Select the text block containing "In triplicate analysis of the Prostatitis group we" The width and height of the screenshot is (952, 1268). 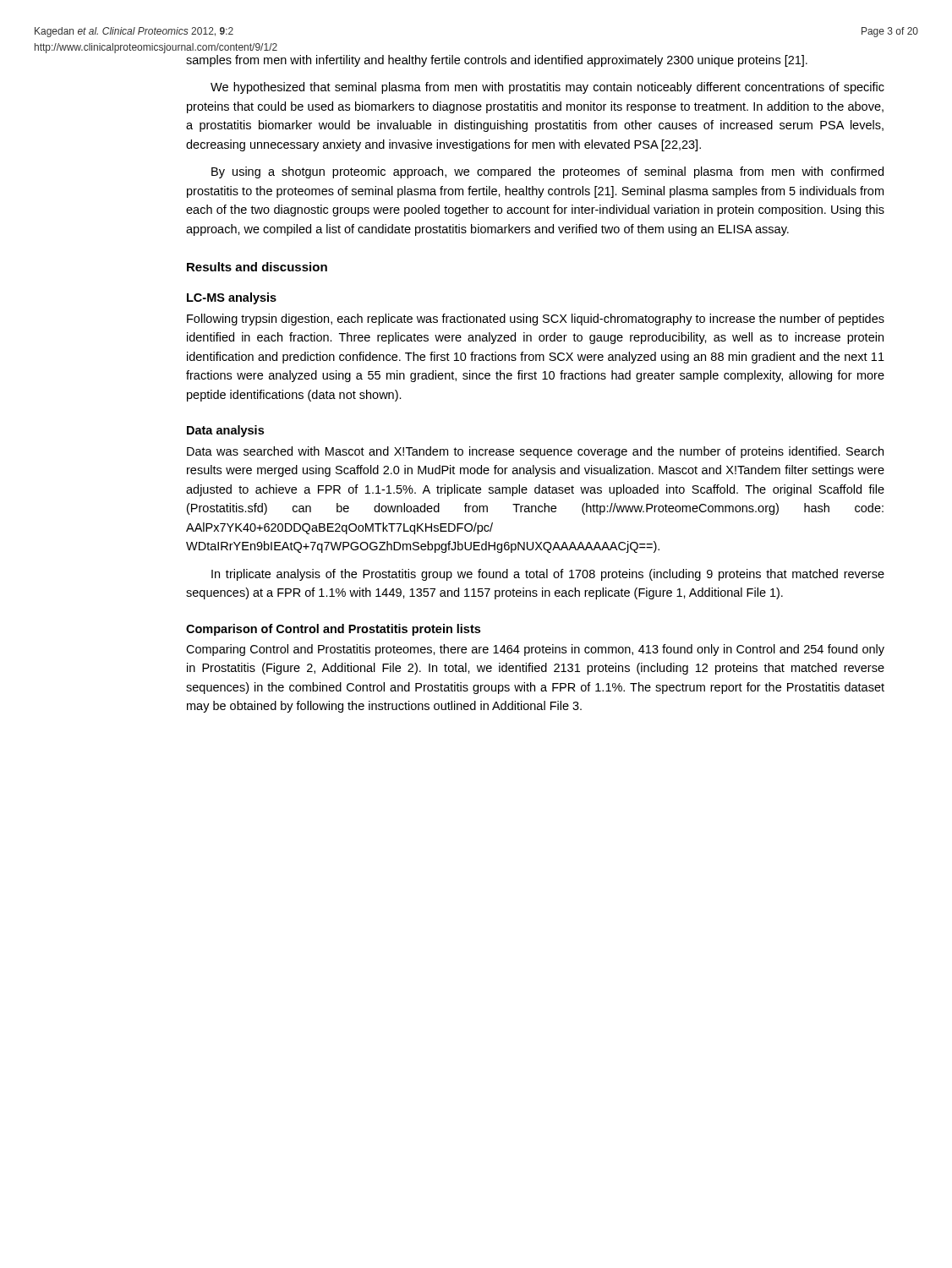(x=535, y=583)
